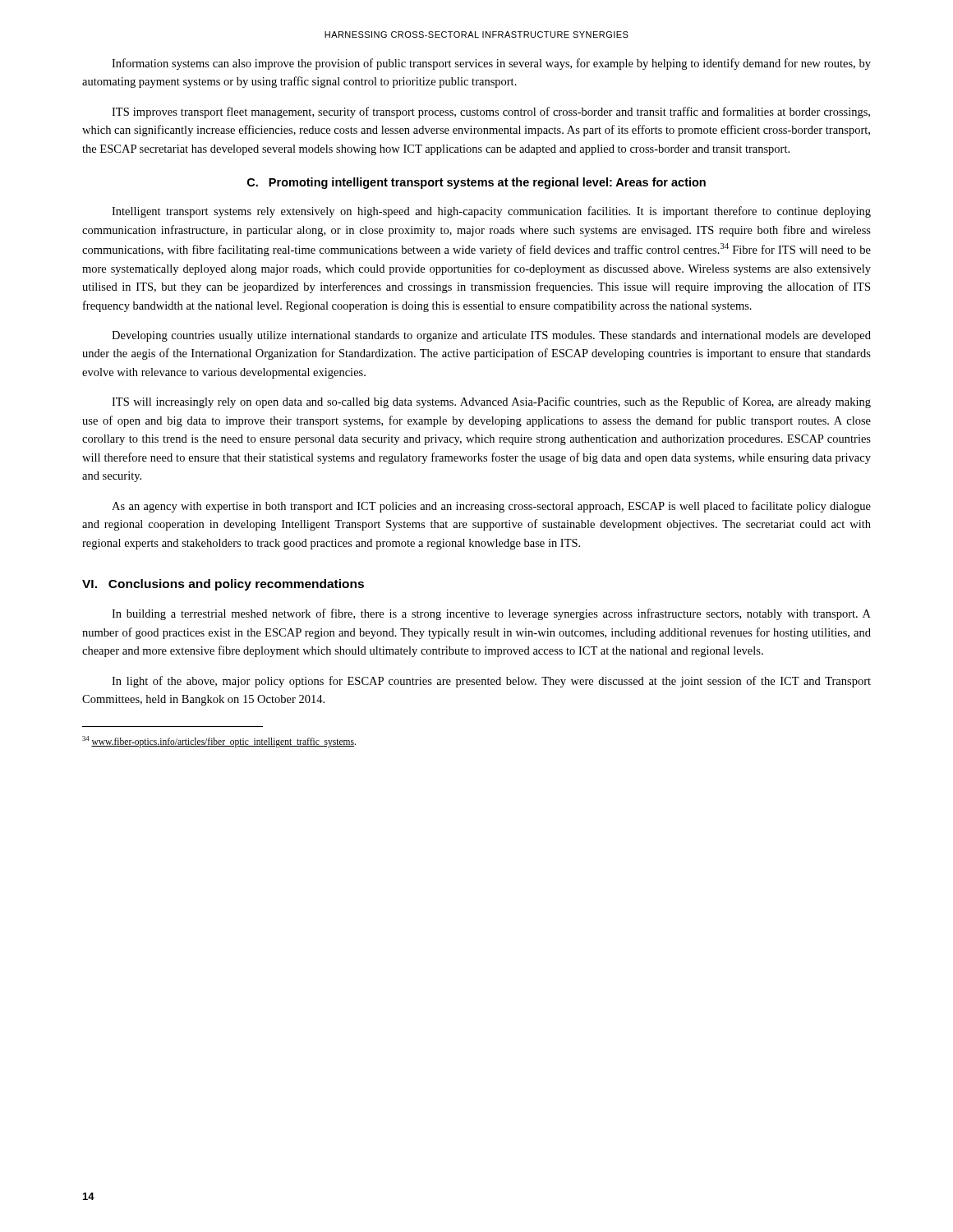Click on the footnote that says "34 www.fiber-optics.info/articles/fiber_optic_intelligent_traffic_systems."
This screenshot has width=953, height=1232.
219,741
